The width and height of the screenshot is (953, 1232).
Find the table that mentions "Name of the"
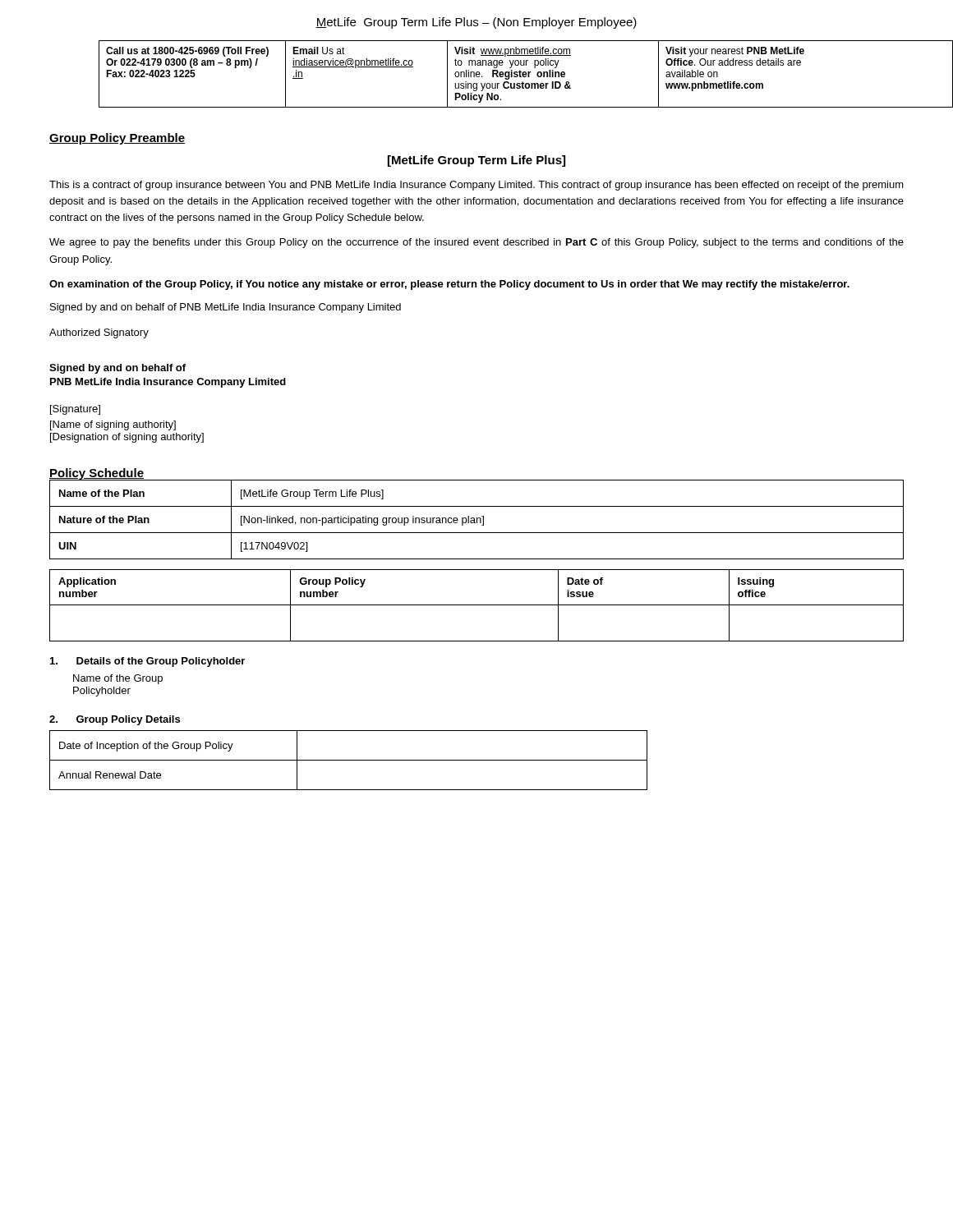click(x=476, y=519)
